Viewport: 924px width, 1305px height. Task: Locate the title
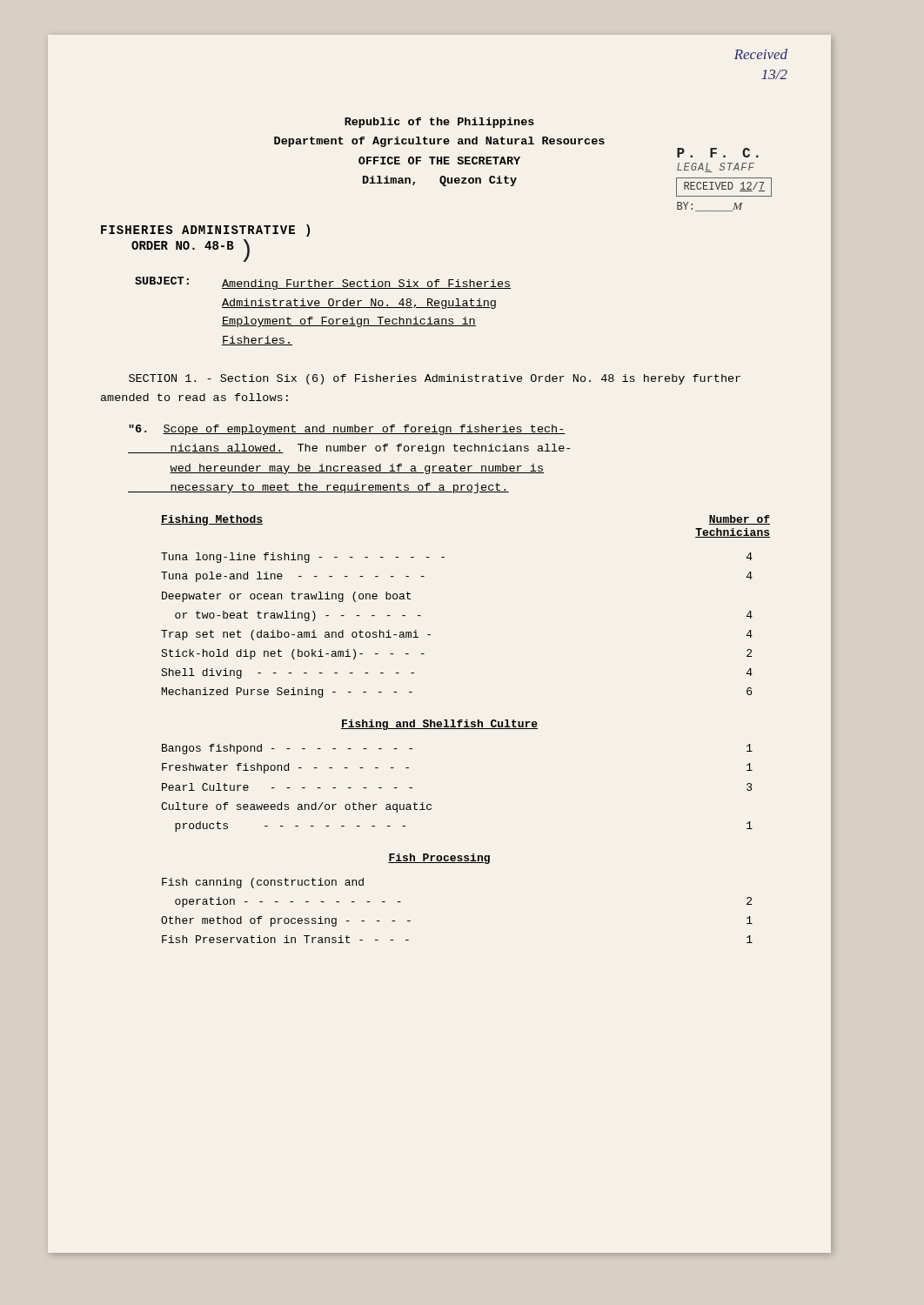(439, 242)
